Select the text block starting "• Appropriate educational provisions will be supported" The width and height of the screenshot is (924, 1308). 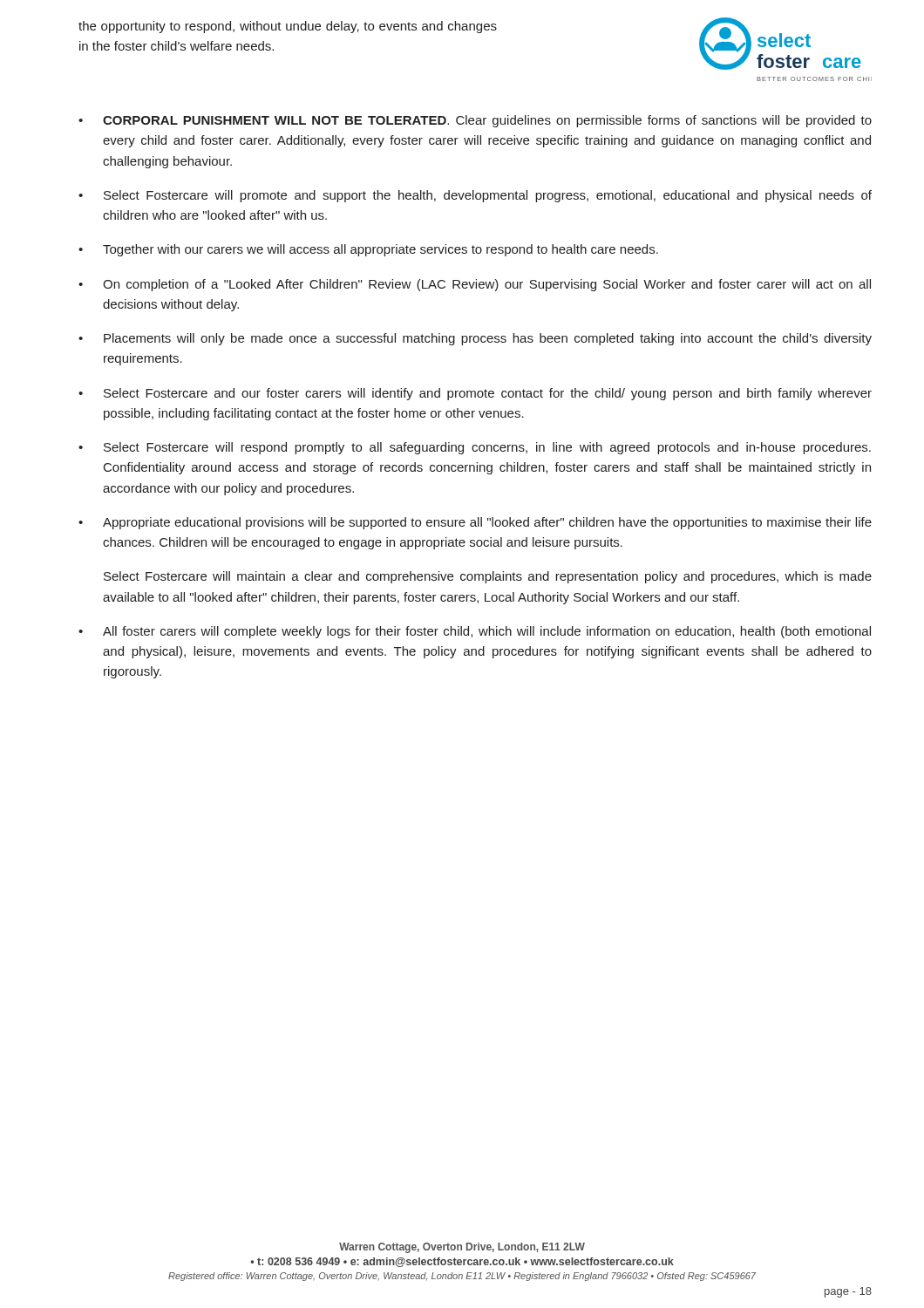tap(475, 532)
